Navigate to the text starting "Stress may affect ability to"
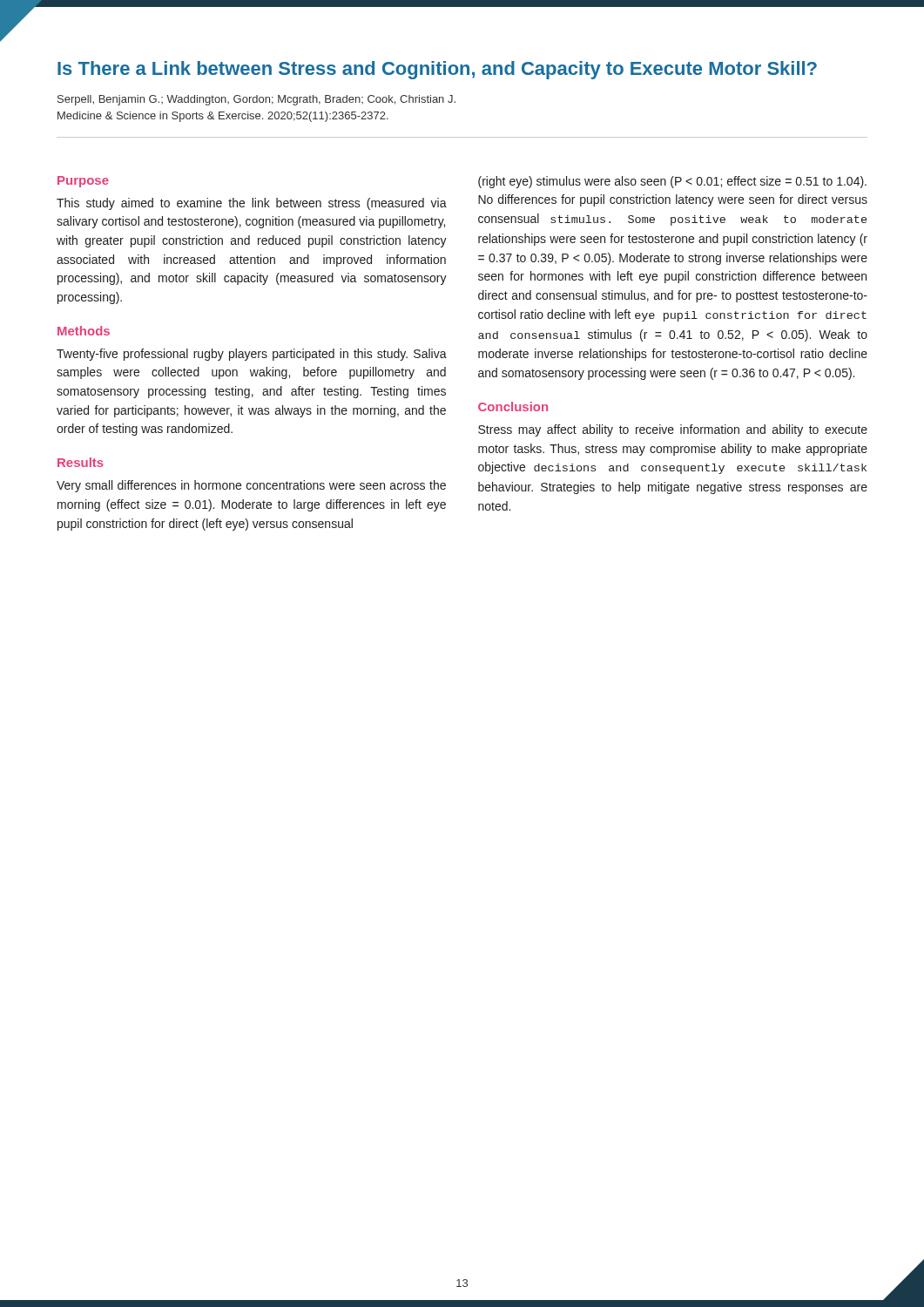 [x=673, y=468]
